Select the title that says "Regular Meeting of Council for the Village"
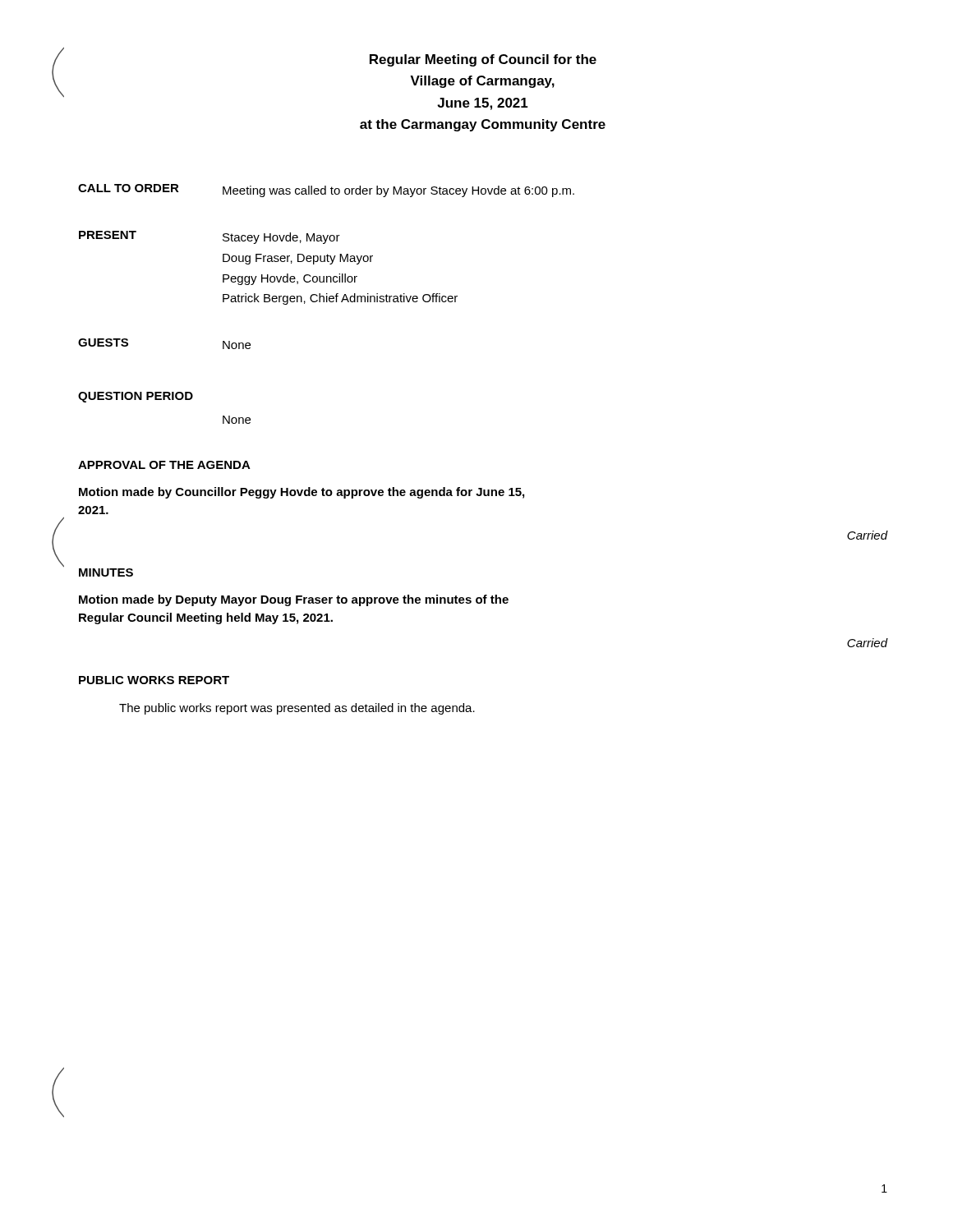Image resolution: width=953 pixels, height=1232 pixels. (483, 93)
